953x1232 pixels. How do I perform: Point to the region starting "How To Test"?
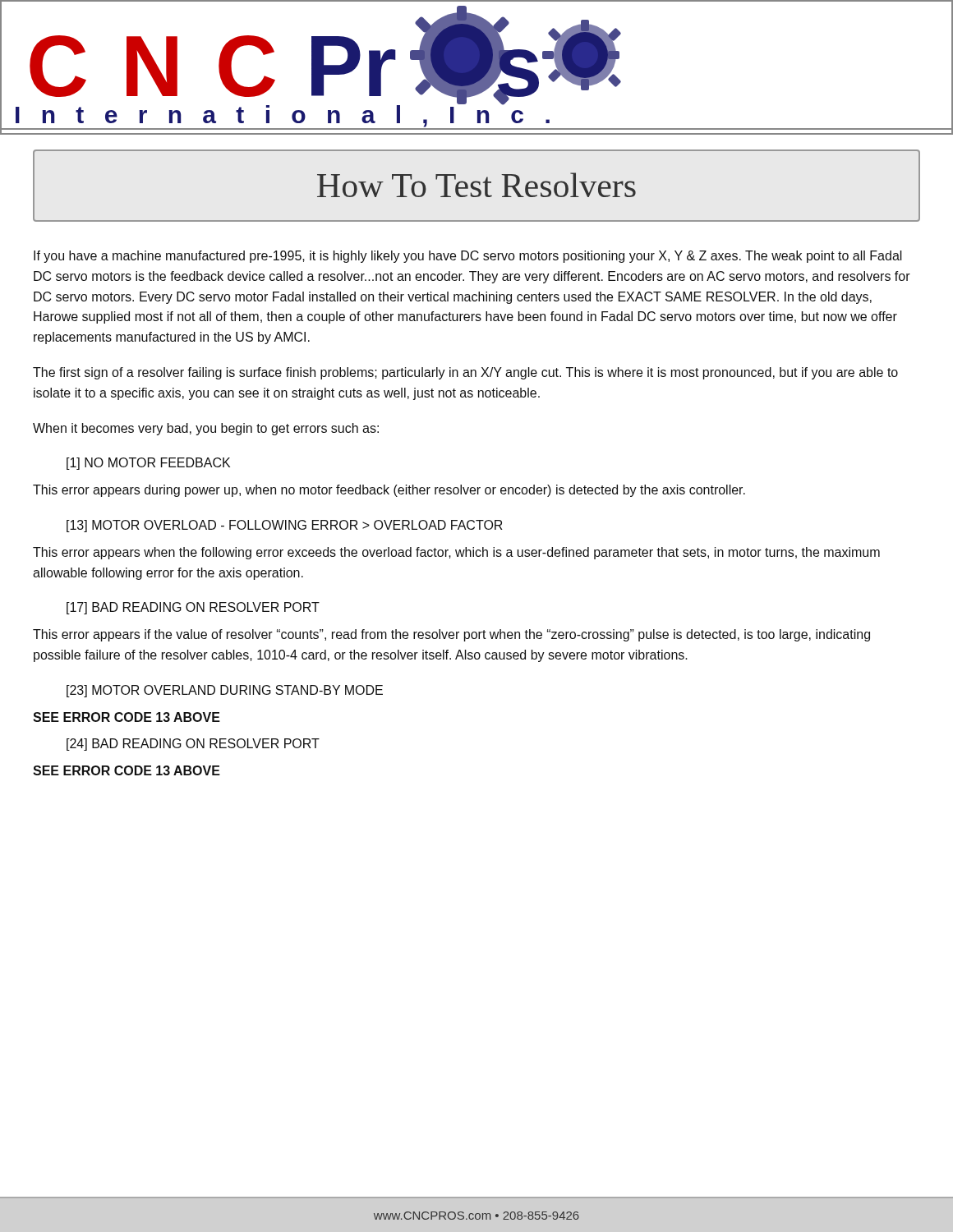click(476, 186)
